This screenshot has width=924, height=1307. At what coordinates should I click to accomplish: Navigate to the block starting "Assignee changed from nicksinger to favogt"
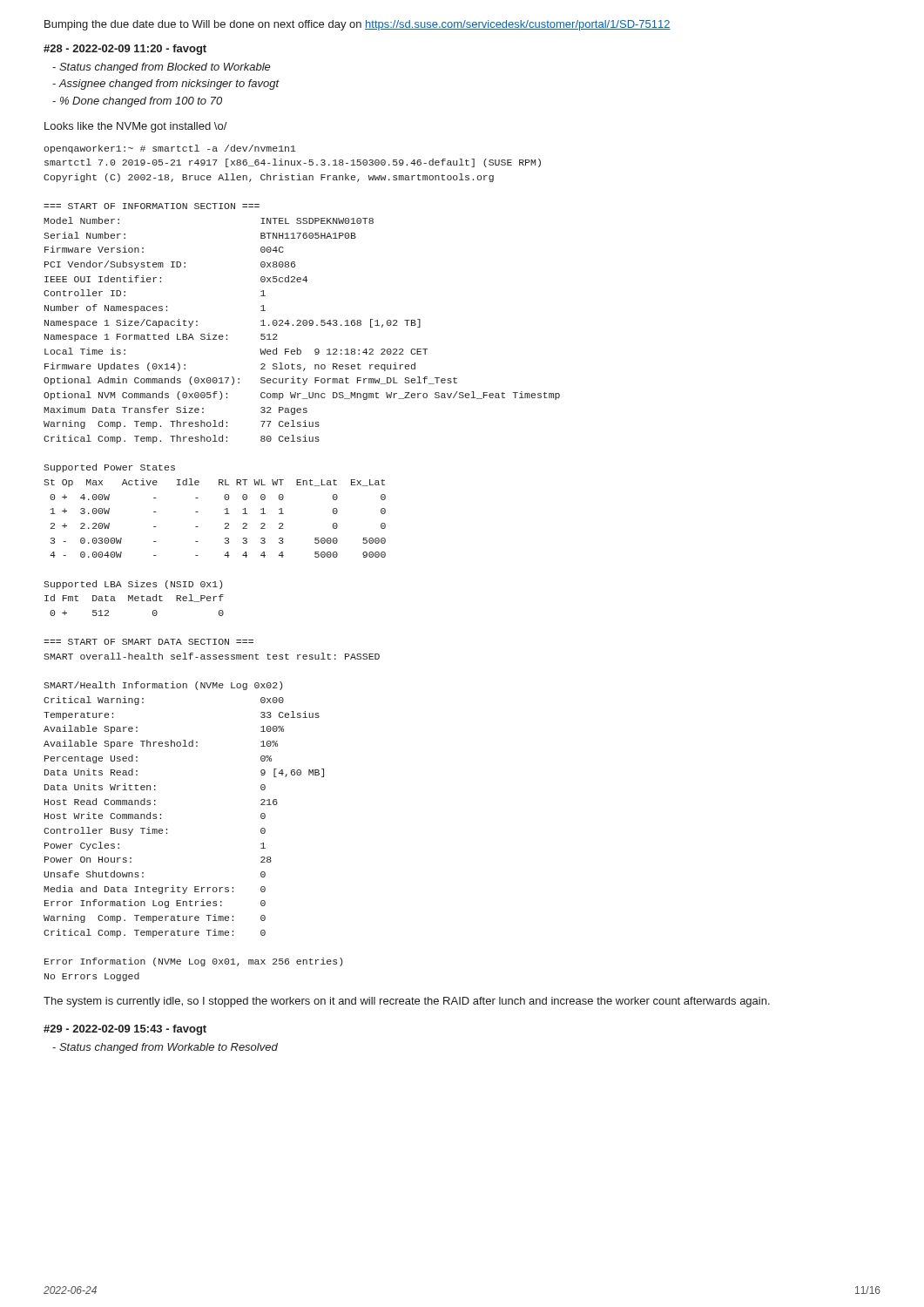point(166,83)
